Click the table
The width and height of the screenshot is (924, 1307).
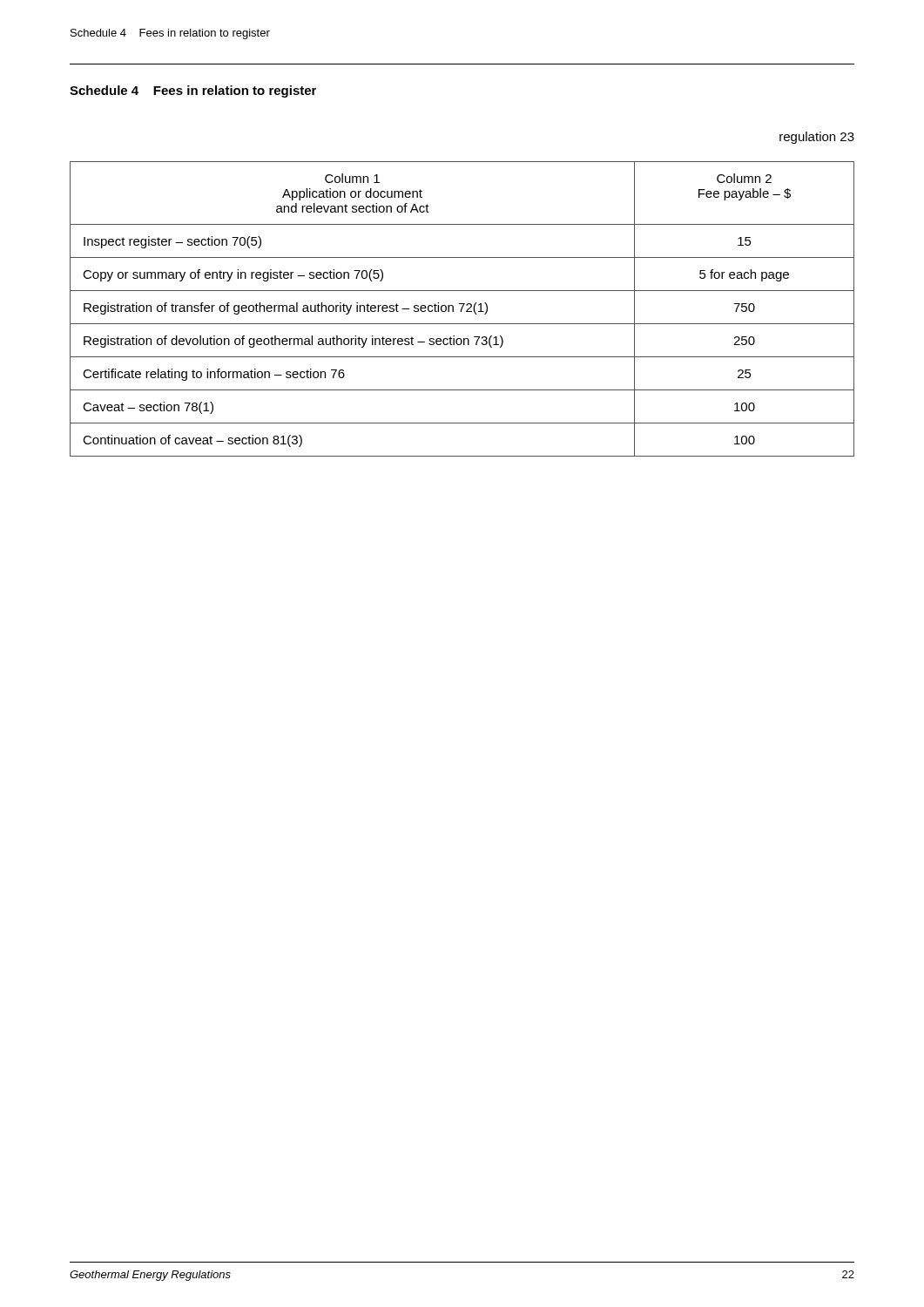tap(462, 309)
